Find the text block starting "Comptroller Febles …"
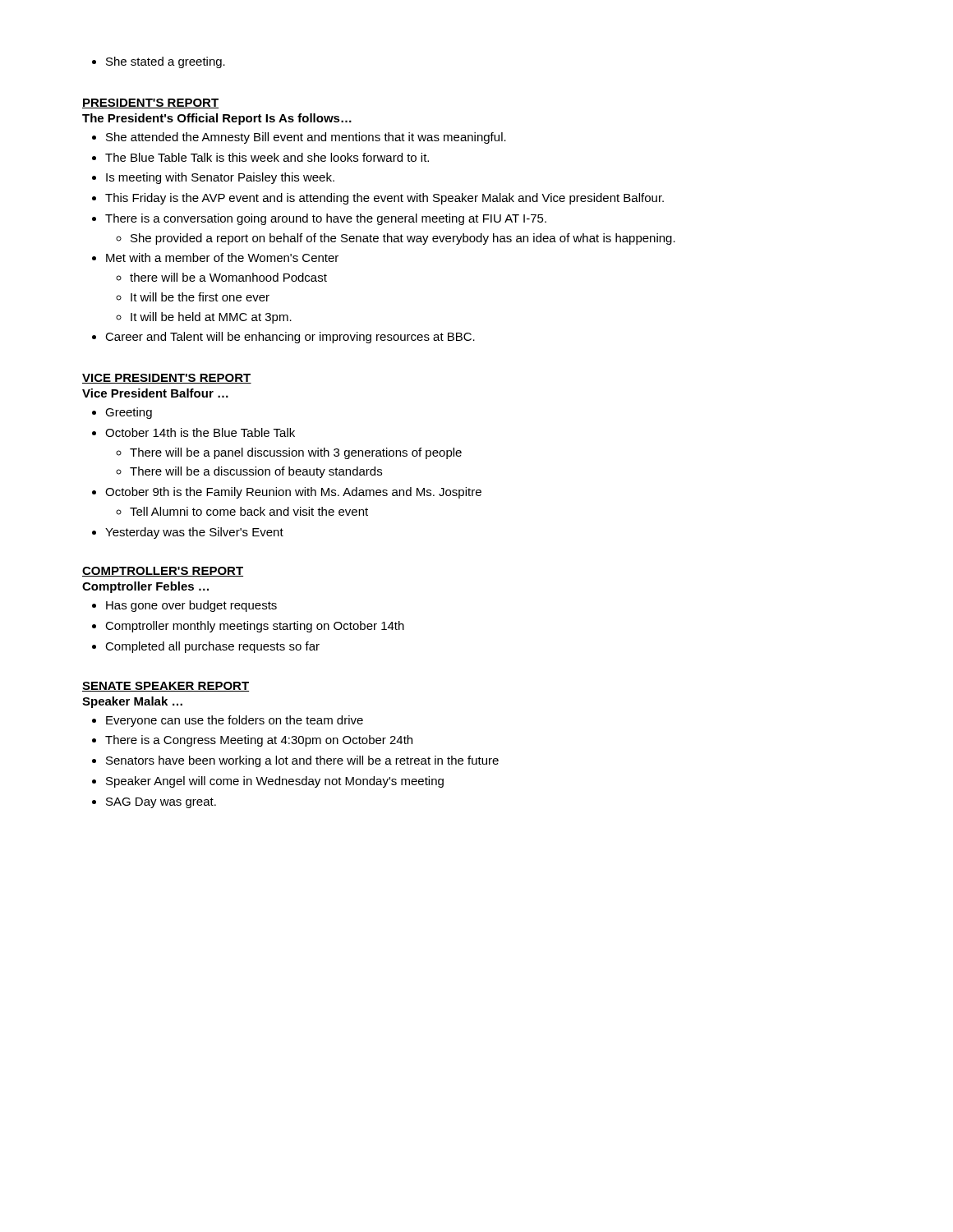The width and height of the screenshot is (953, 1232). (145, 587)
